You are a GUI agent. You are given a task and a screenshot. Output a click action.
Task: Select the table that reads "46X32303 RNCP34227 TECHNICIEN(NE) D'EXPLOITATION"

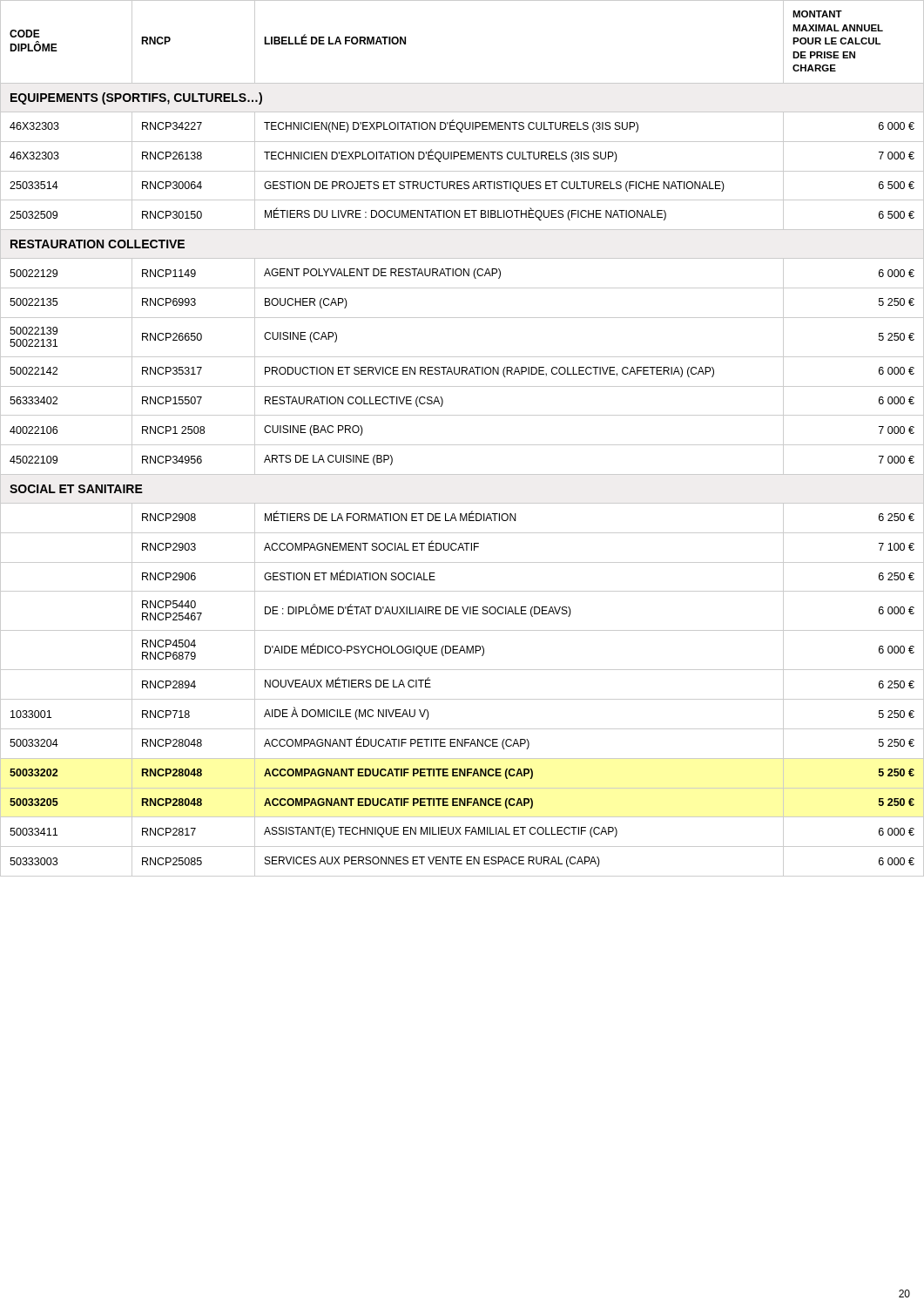click(462, 127)
